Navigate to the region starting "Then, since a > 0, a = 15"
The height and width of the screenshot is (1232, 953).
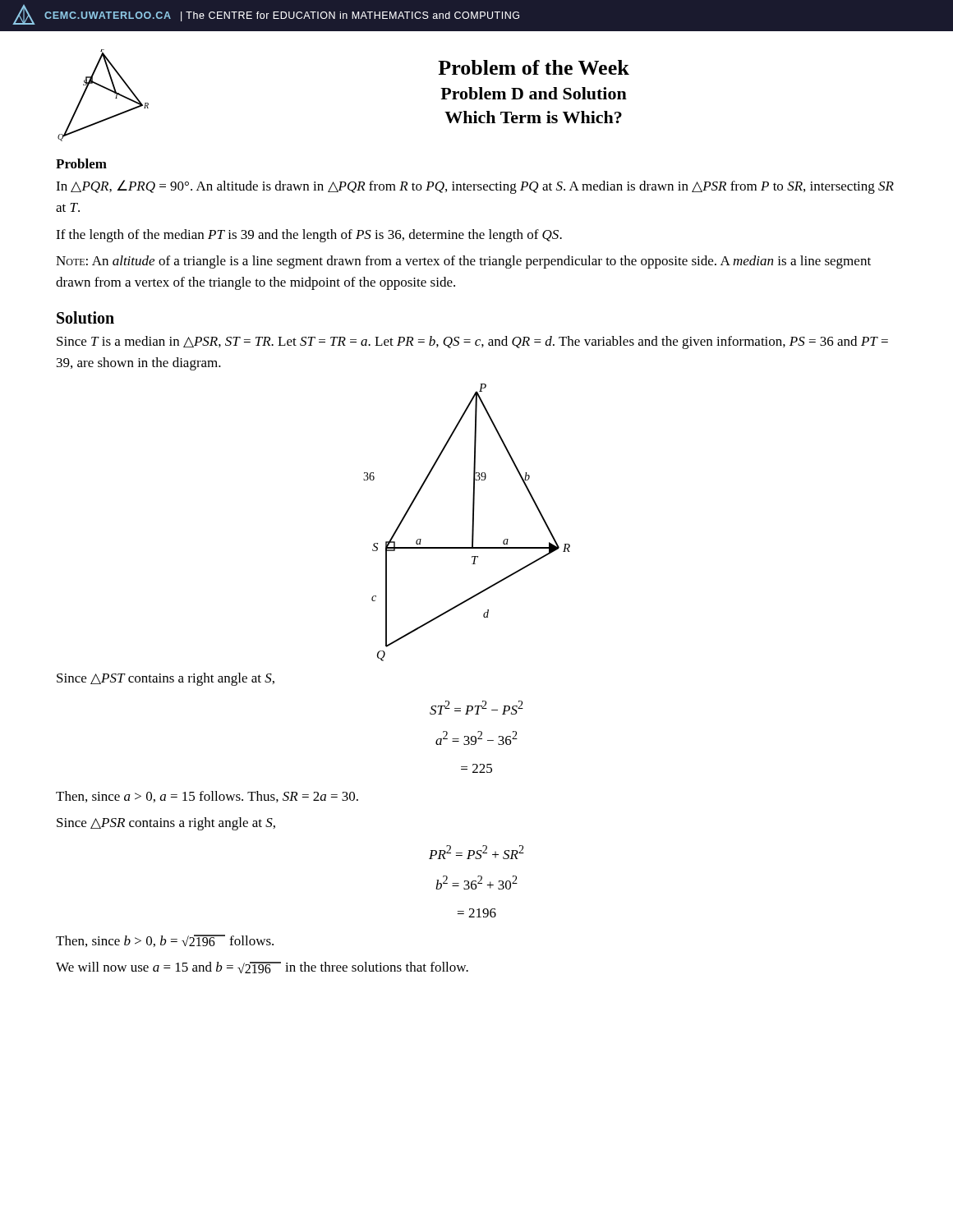[207, 796]
